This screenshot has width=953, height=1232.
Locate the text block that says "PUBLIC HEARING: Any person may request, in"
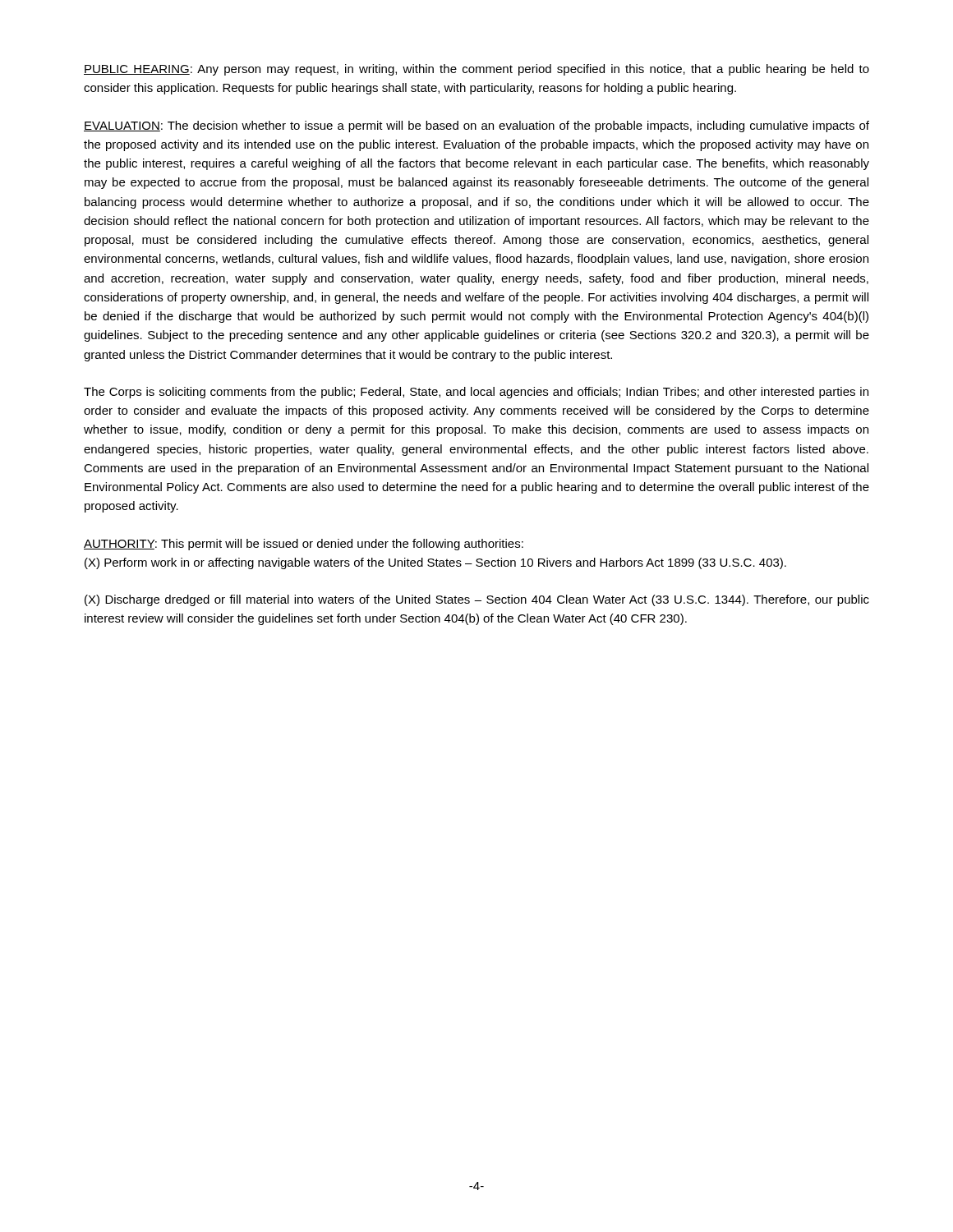[476, 78]
